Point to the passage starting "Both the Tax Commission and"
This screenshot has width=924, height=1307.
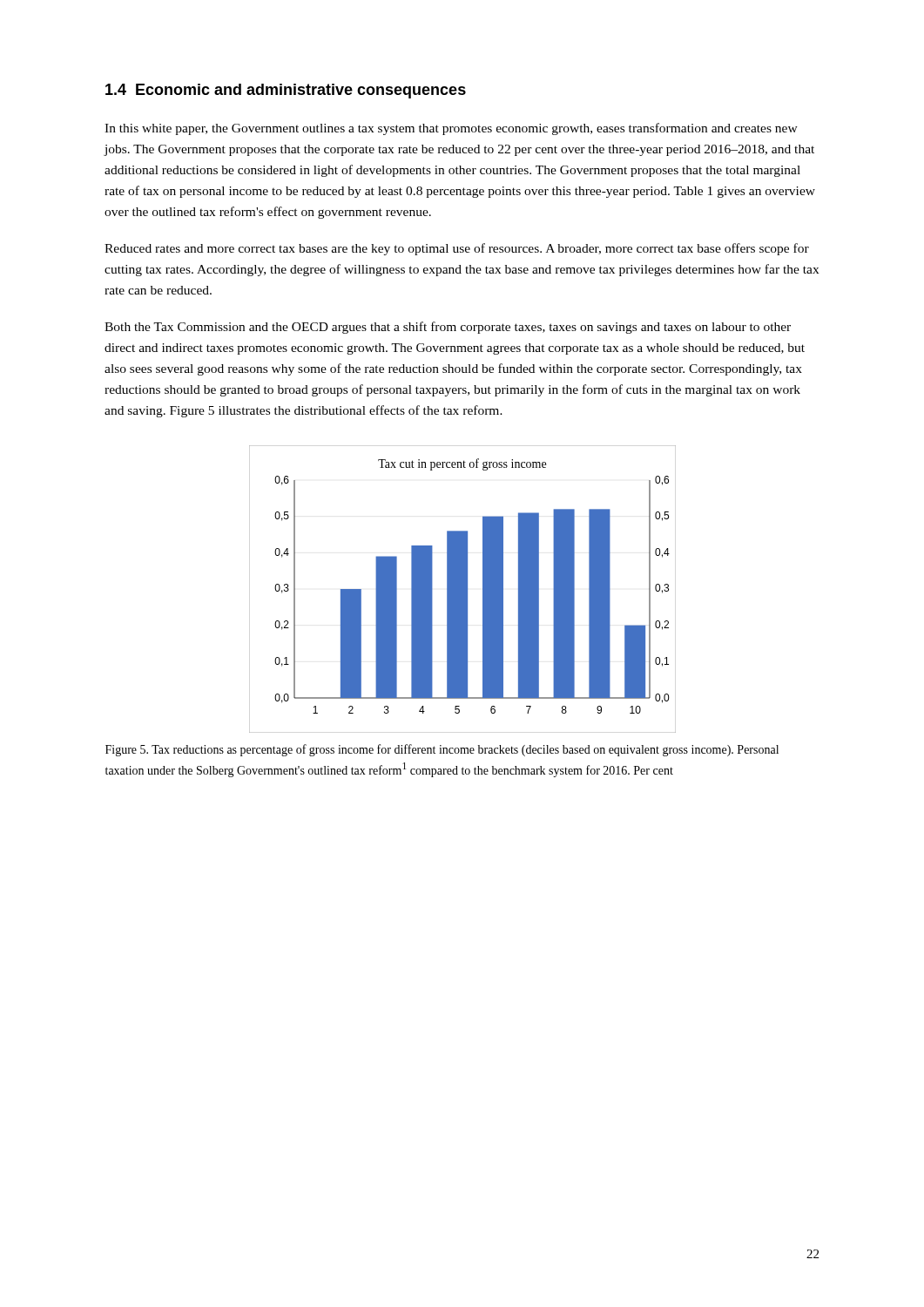[x=455, y=368]
